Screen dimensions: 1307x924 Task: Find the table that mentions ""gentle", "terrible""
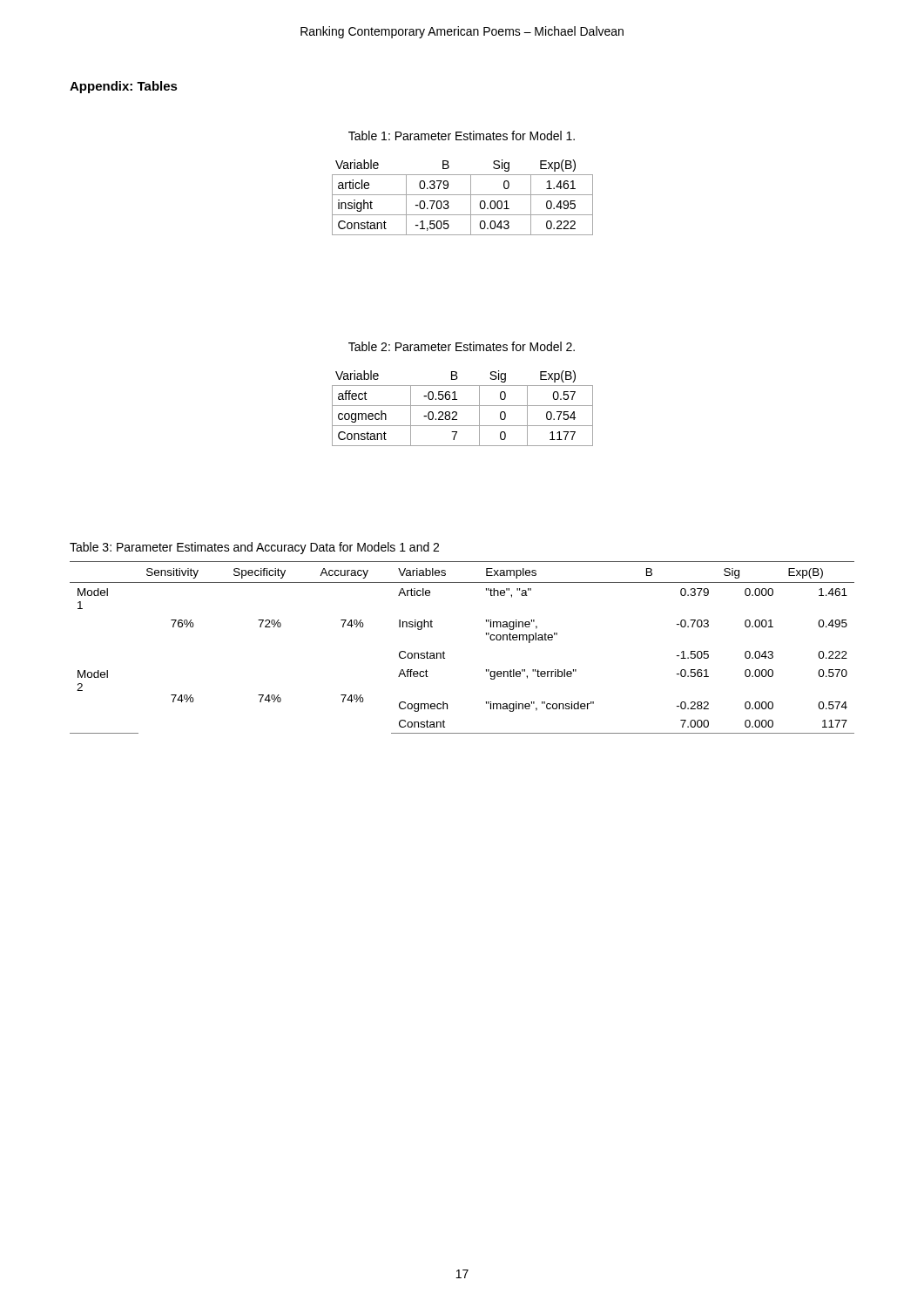(462, 647)
